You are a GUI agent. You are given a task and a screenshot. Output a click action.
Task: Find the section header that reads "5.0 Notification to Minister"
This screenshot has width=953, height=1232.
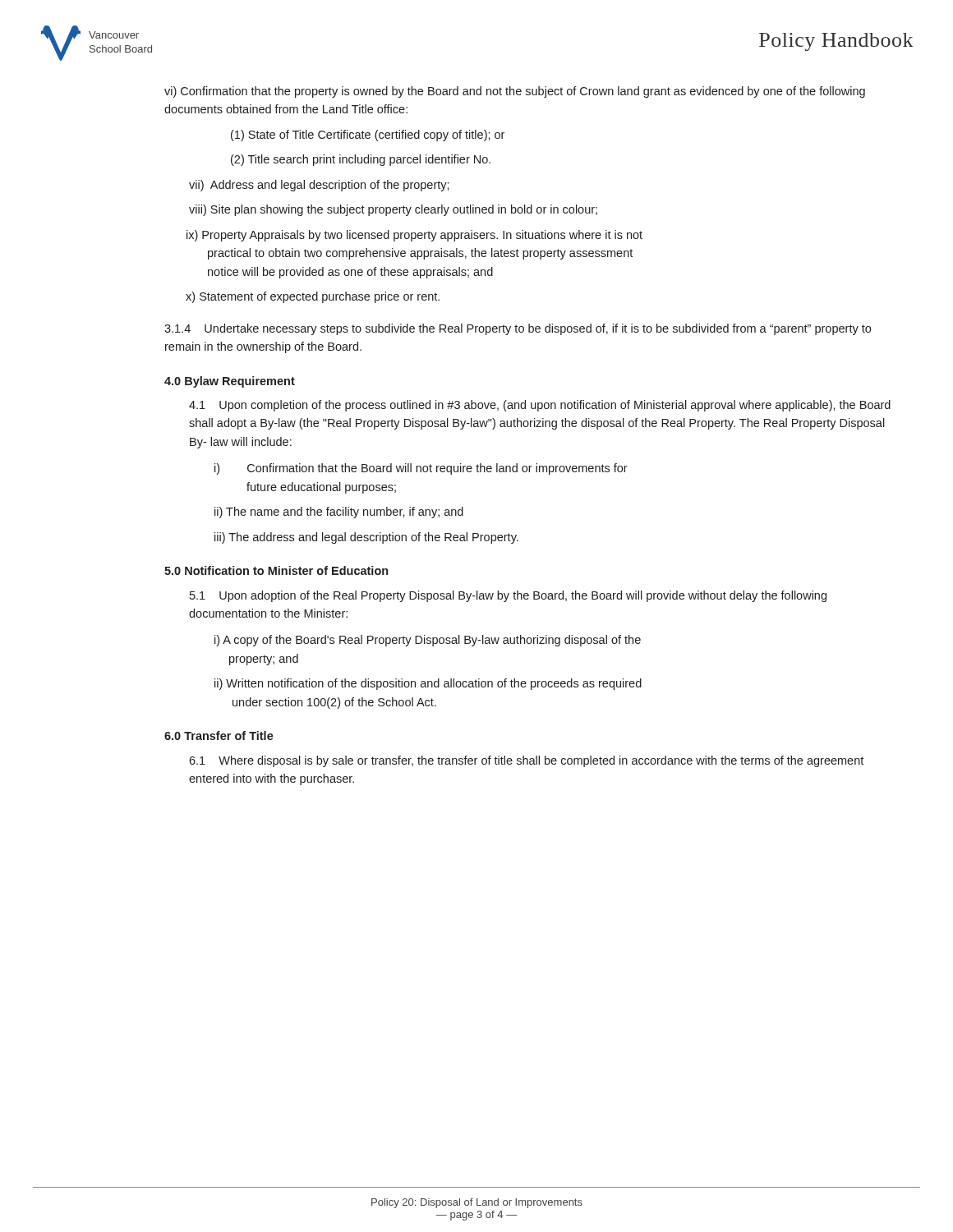coord(276,571)
